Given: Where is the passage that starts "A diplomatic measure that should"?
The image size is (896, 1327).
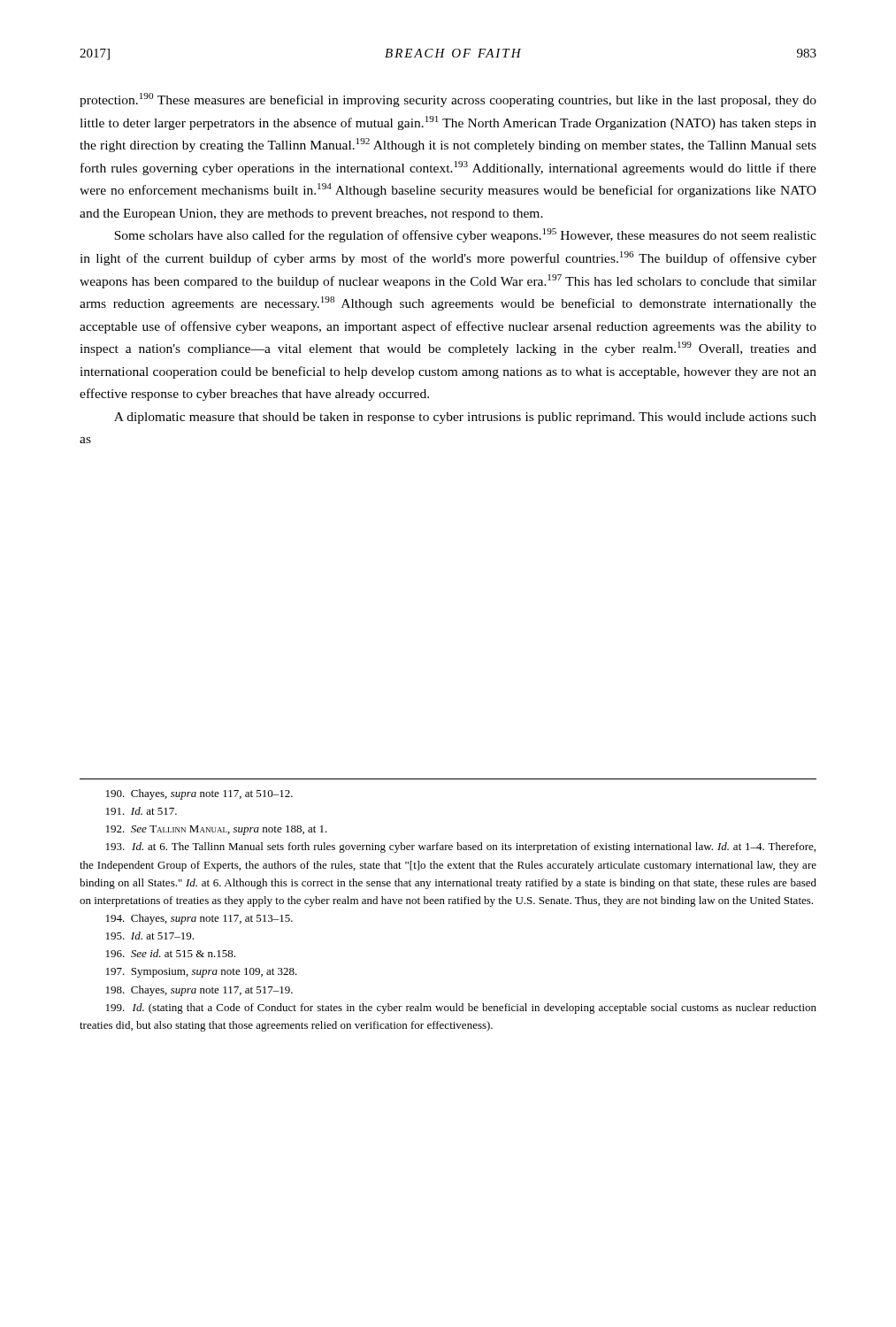Looking at the screenshot, I should pos(448,428).
